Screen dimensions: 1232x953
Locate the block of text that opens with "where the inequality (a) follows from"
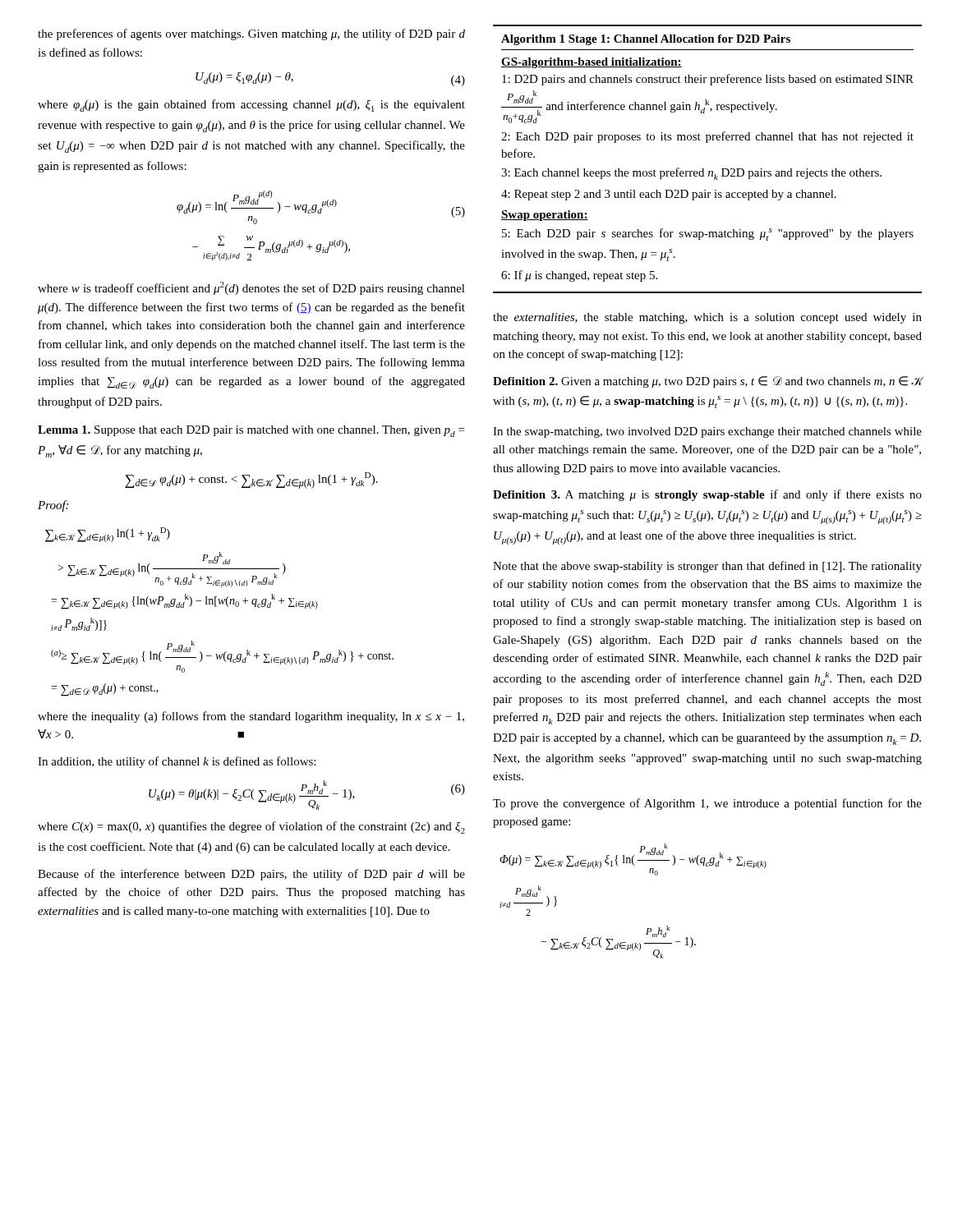[x=251, y=725]
